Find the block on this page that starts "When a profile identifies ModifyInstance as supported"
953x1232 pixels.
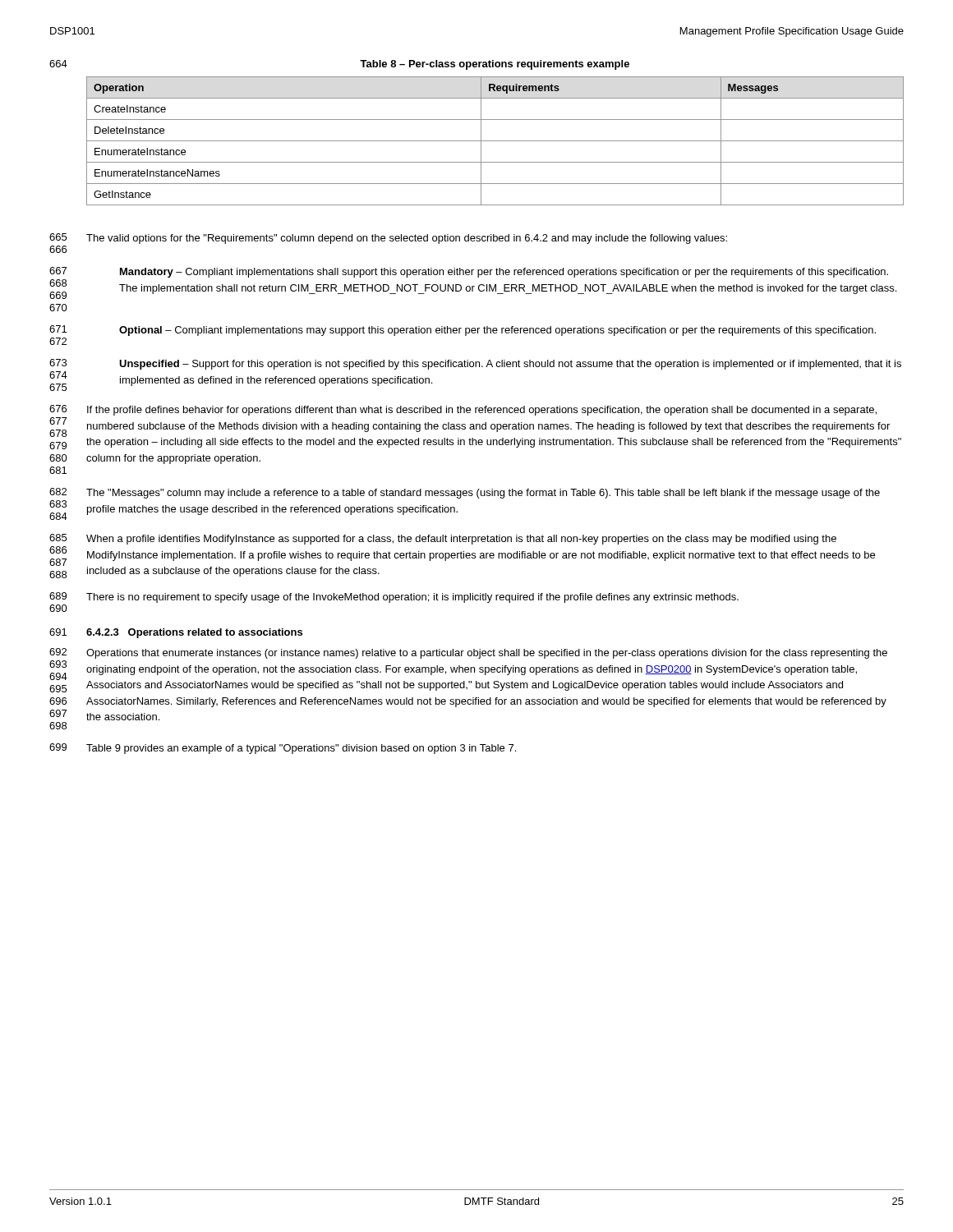[481, 554]
